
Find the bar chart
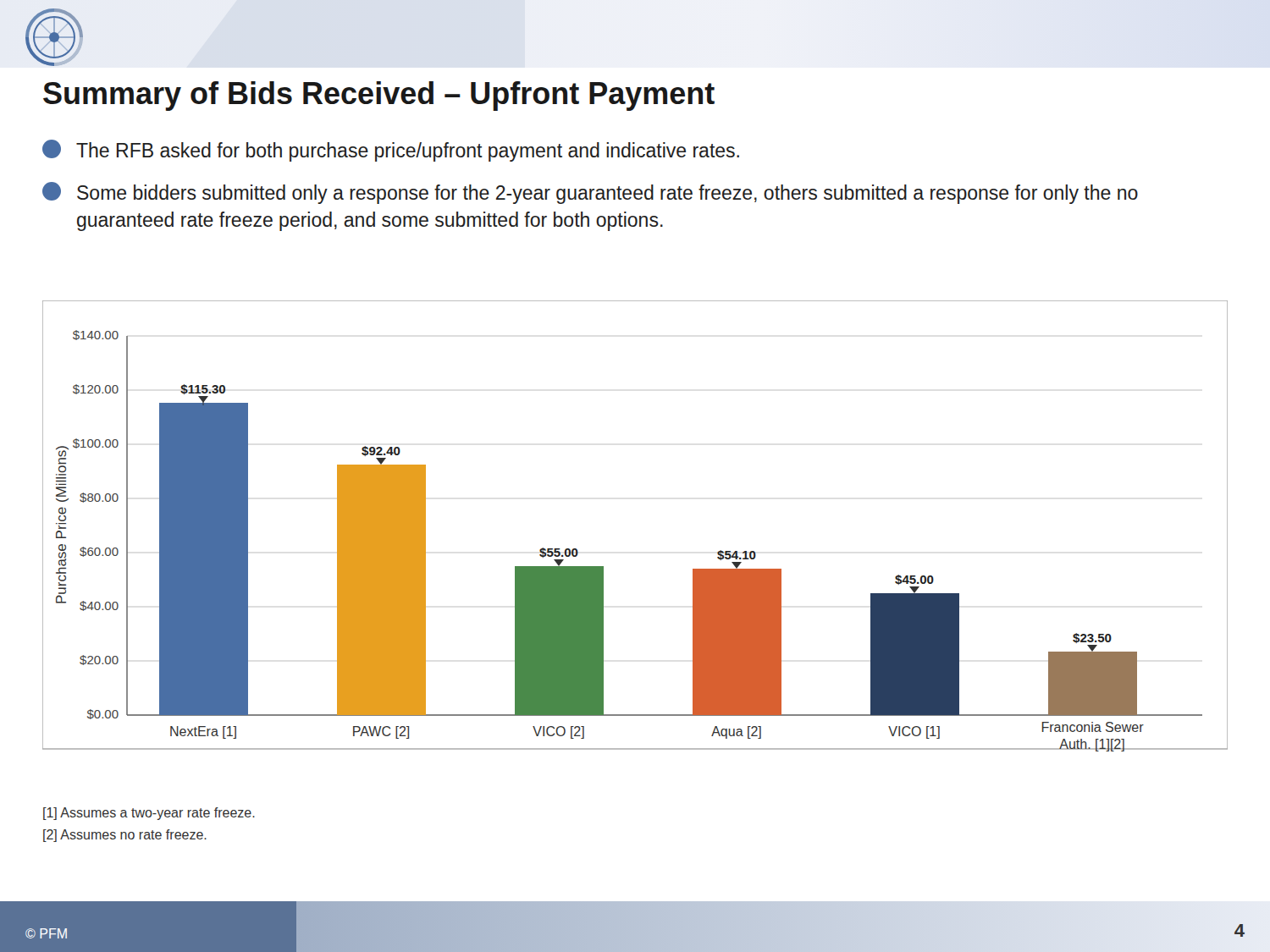635,542
